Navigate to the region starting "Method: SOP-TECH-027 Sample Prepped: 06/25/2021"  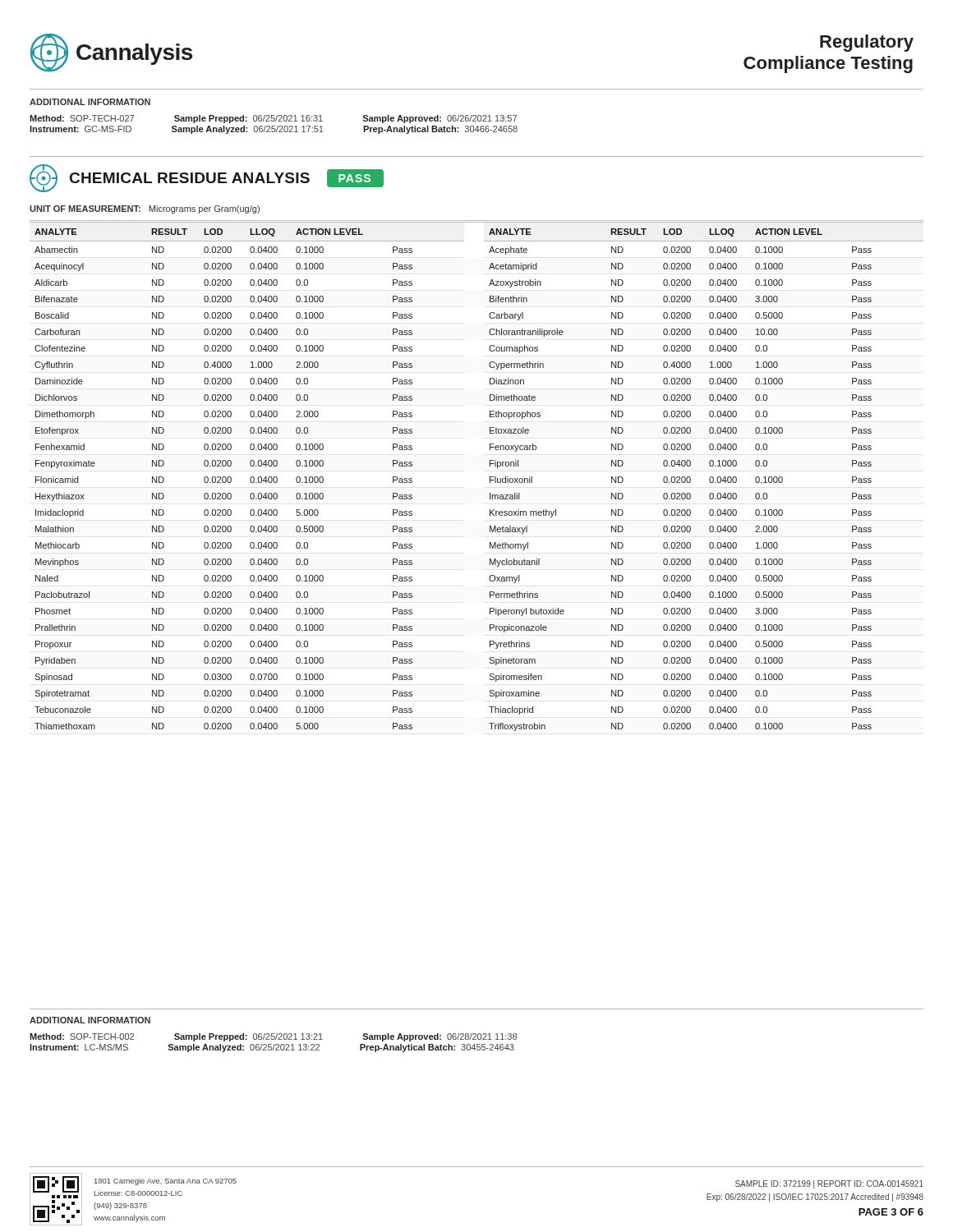click(x=472, y=124)
